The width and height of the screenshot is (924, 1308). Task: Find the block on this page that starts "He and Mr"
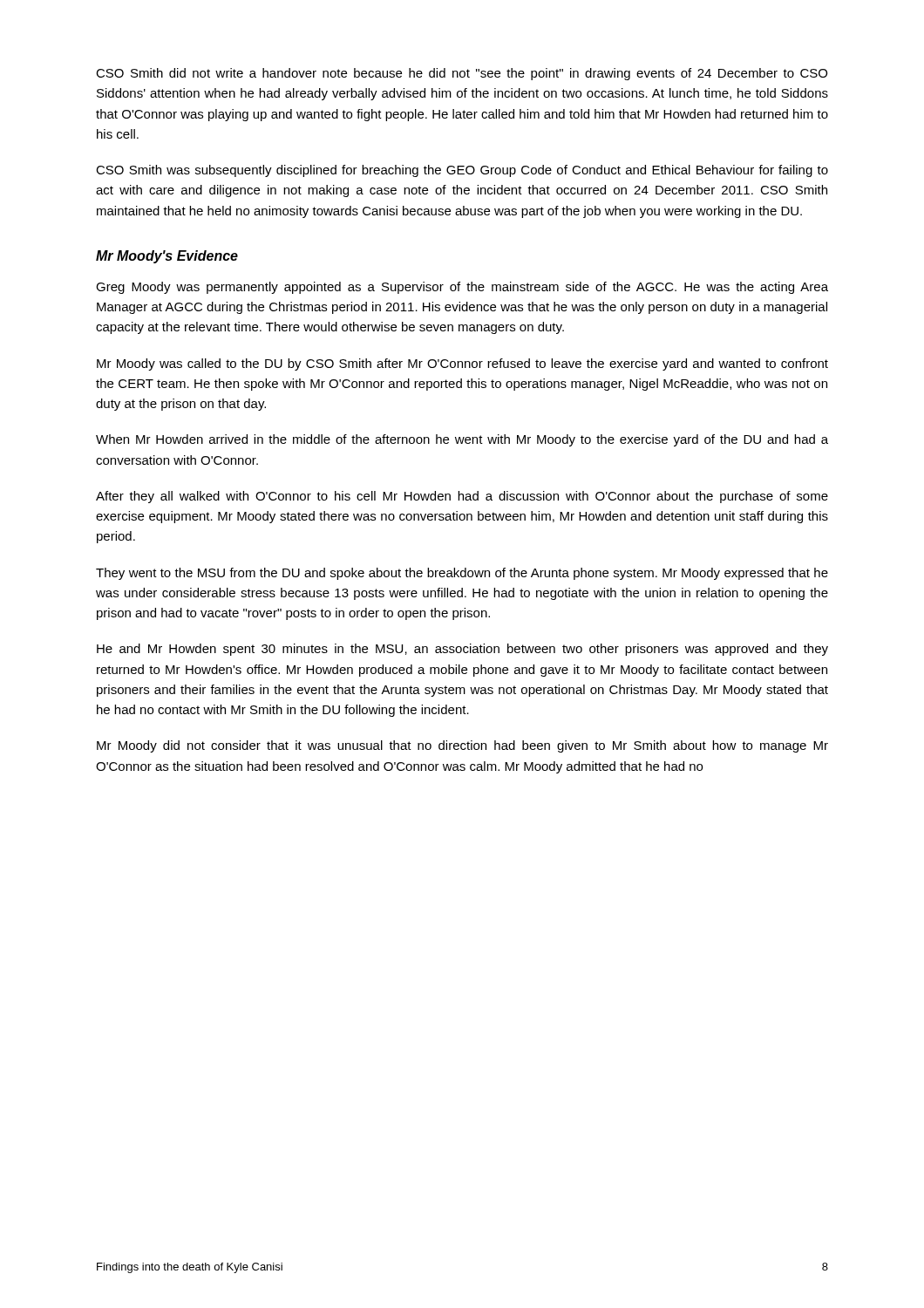click(x=462, y=679)
